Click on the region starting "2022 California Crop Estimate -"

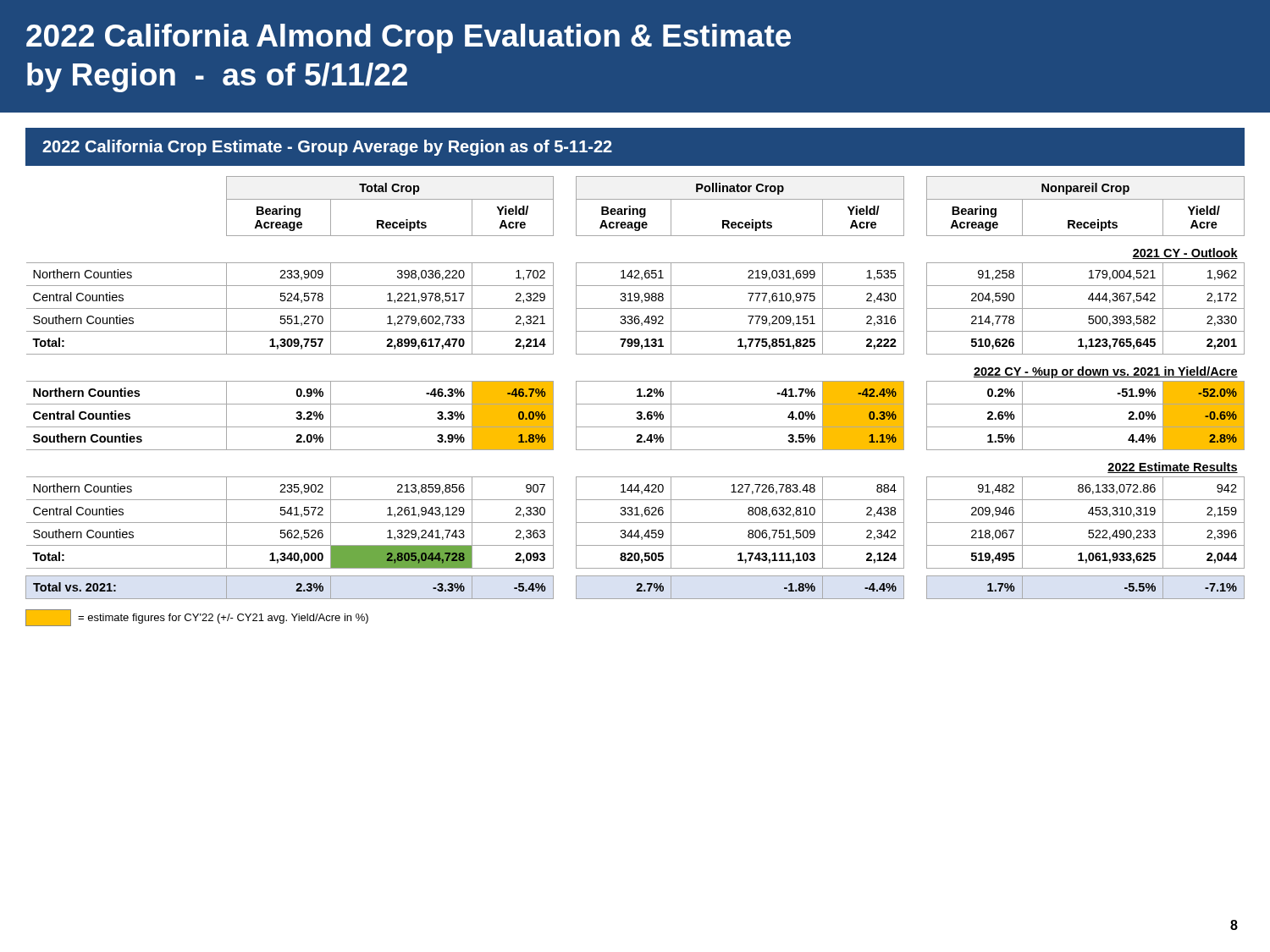point(327,146)
